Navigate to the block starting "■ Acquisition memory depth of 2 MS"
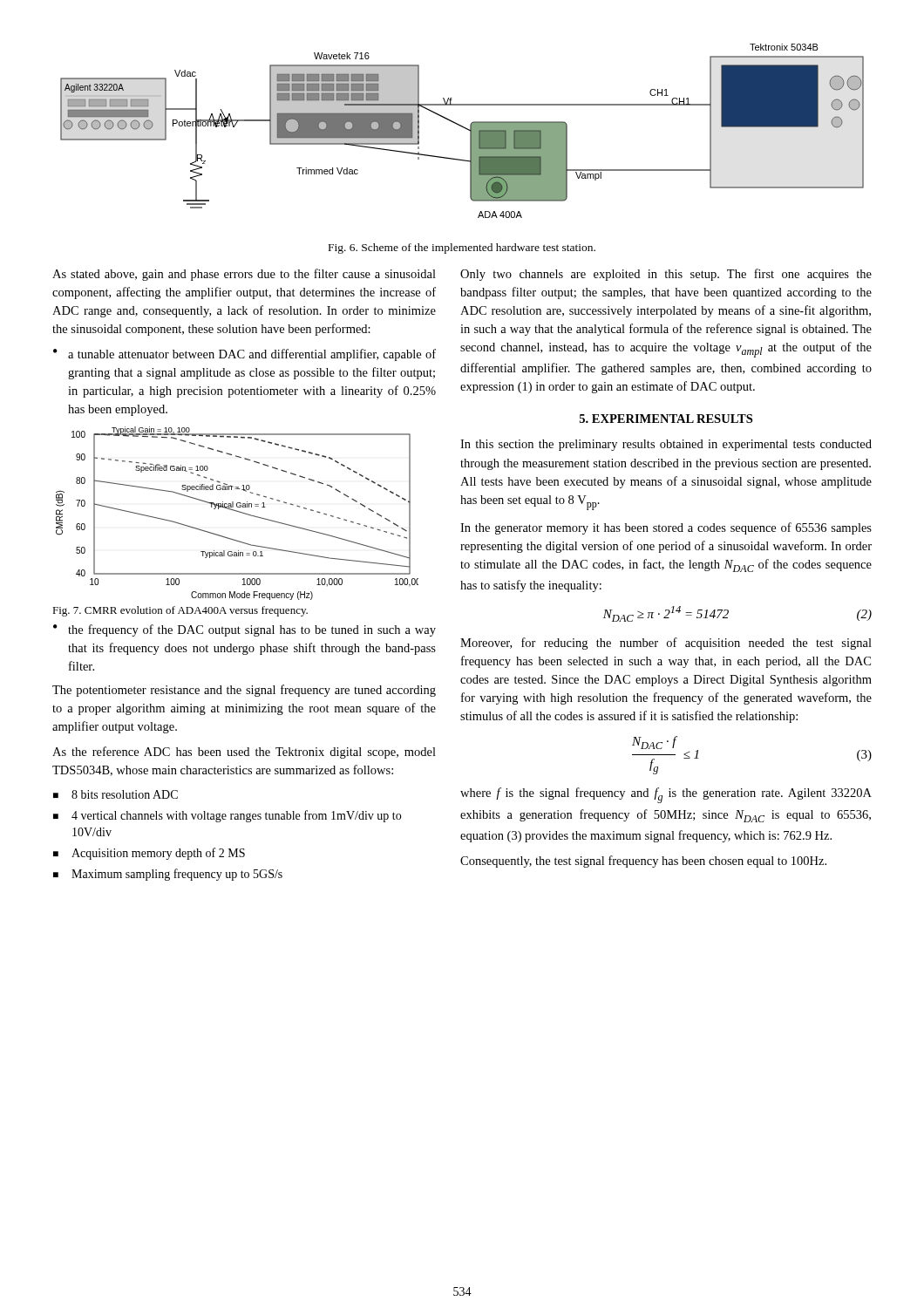The width and height of the screenshot is (924, 1308). [149, 854]
